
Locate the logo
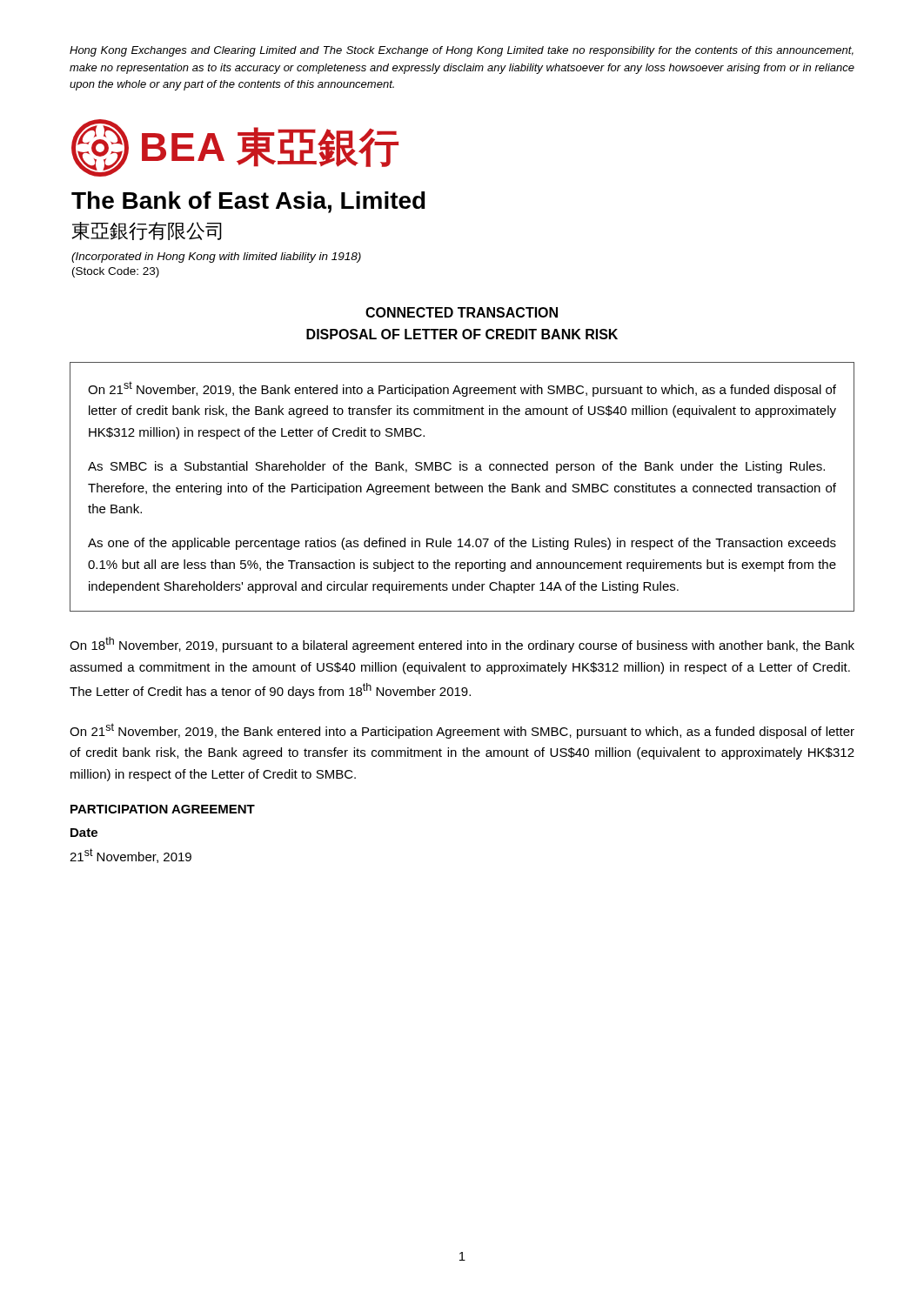[x=462, y=147]
